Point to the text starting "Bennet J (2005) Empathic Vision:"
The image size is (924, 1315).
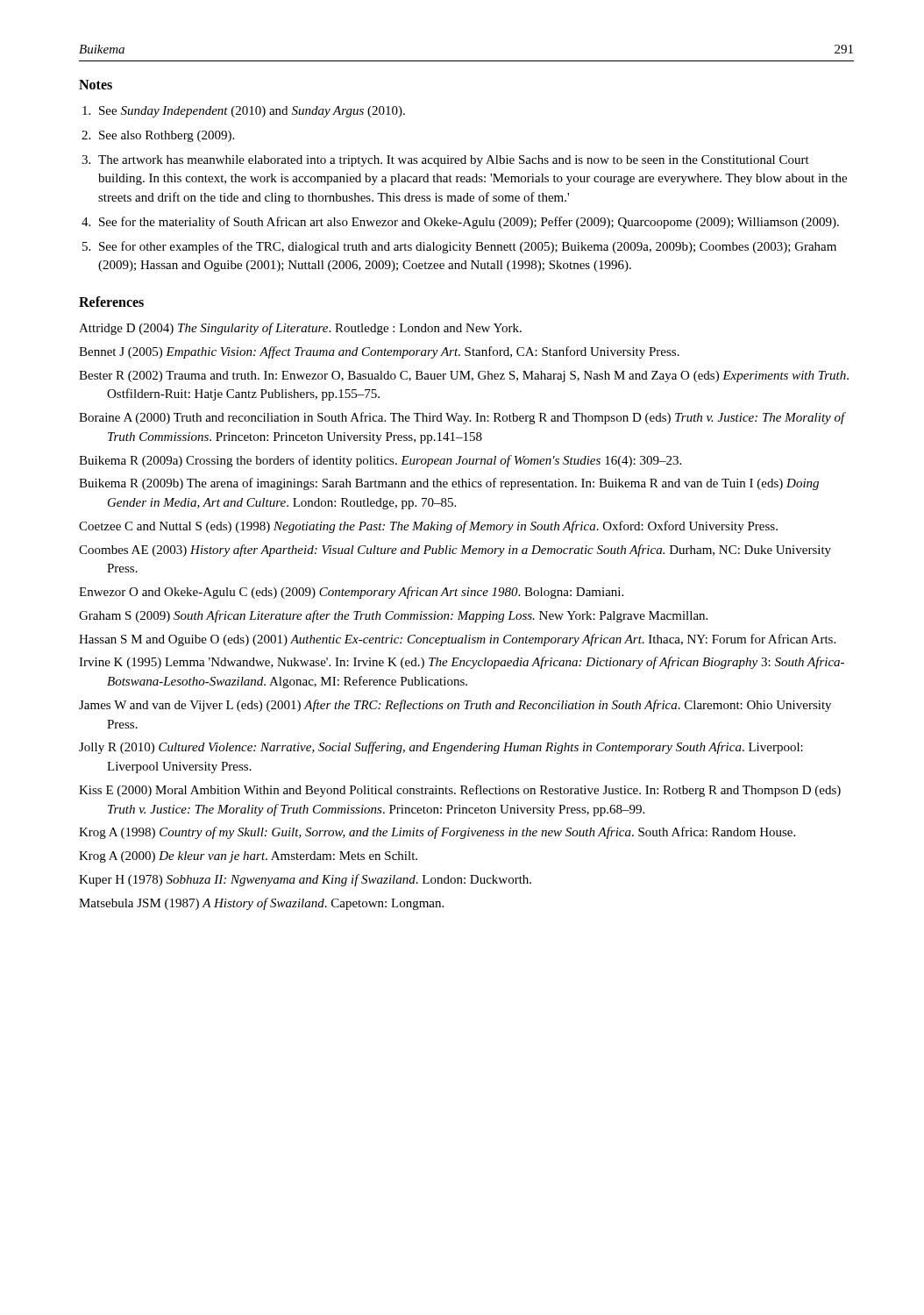click(379, 351)
